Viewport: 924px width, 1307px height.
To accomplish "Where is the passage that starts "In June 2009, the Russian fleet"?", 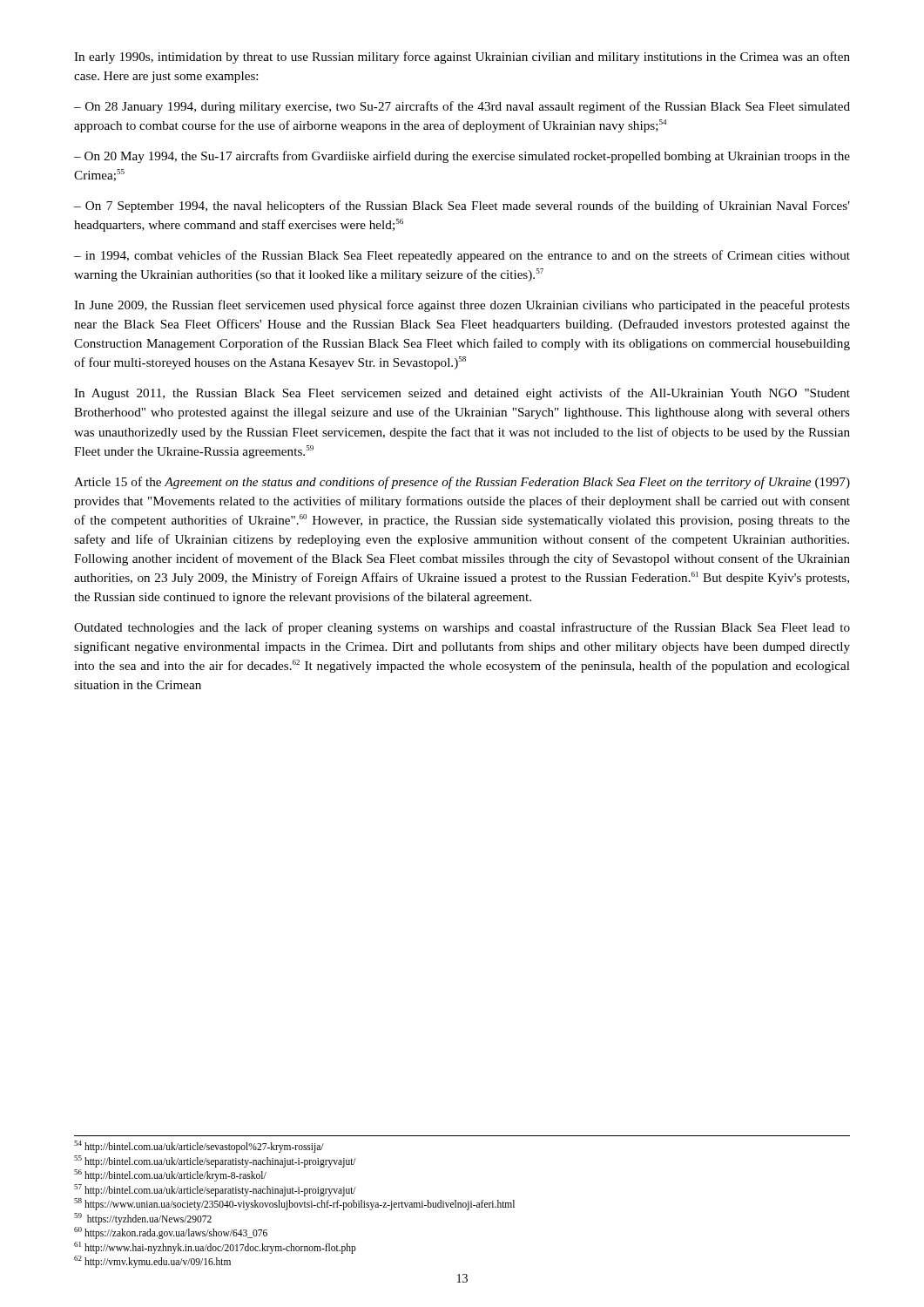I will click(462, 334).
